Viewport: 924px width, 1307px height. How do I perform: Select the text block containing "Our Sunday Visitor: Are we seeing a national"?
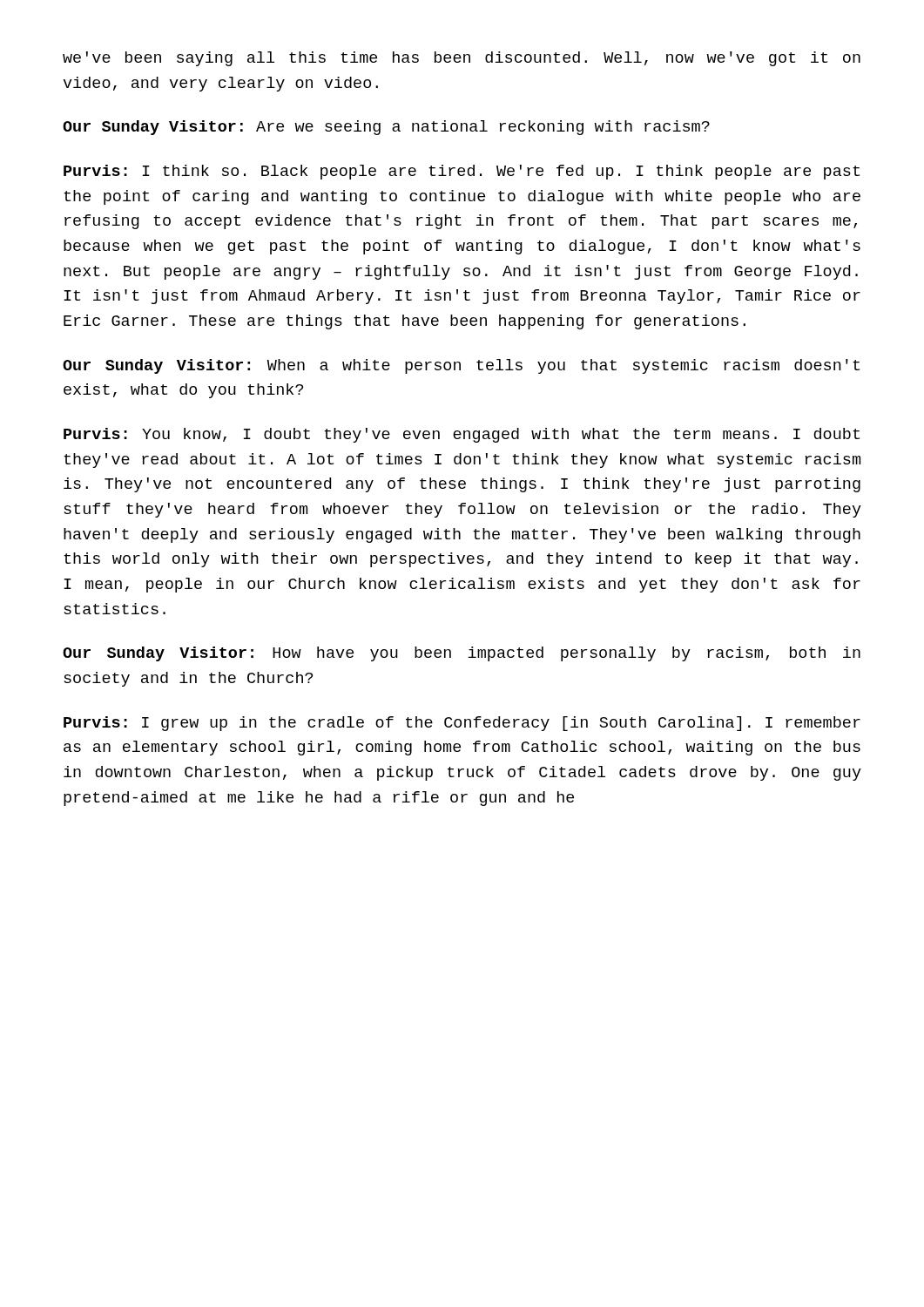tap(387, 128)
